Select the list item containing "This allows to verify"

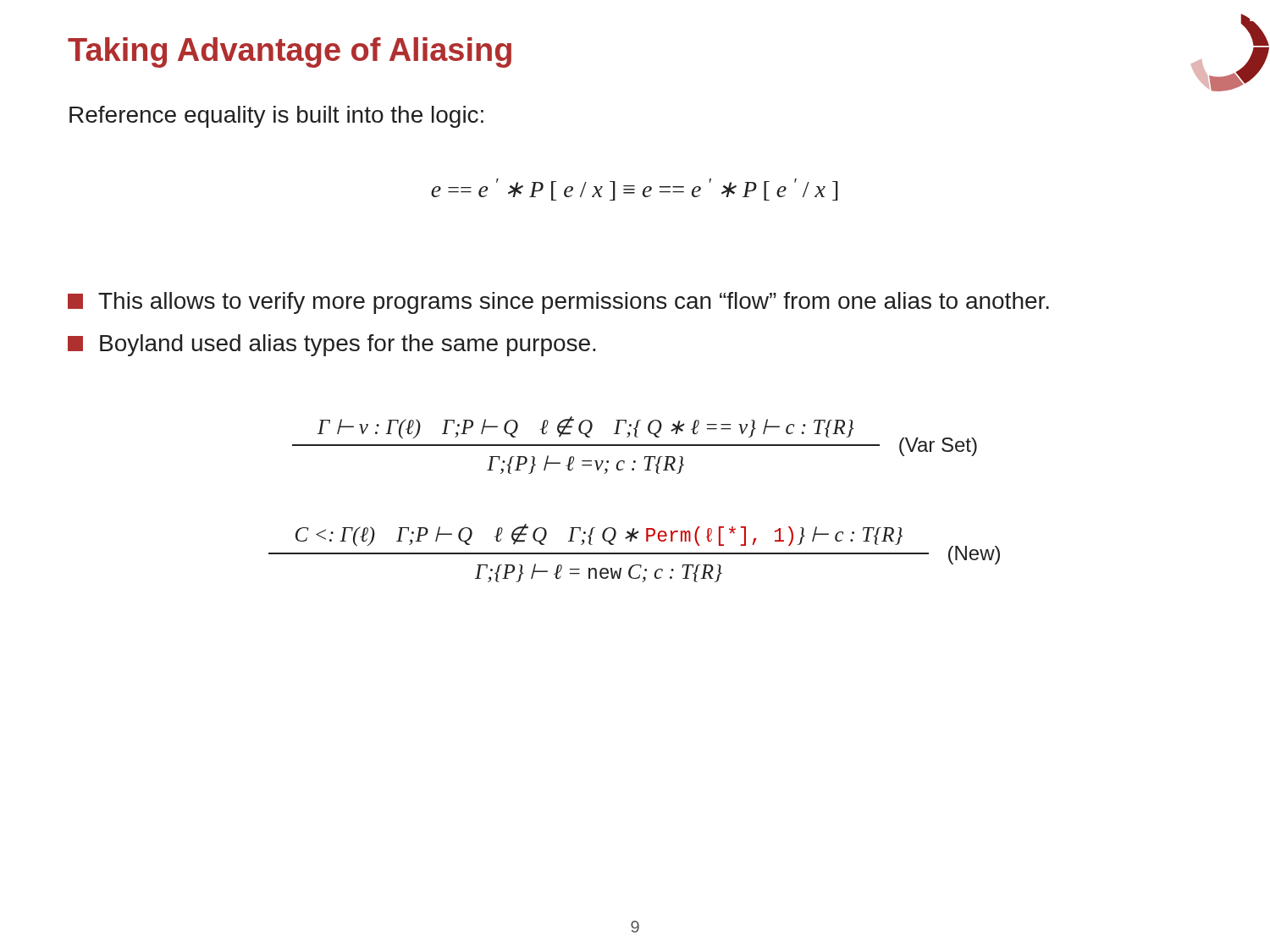(x=559, y=301)
